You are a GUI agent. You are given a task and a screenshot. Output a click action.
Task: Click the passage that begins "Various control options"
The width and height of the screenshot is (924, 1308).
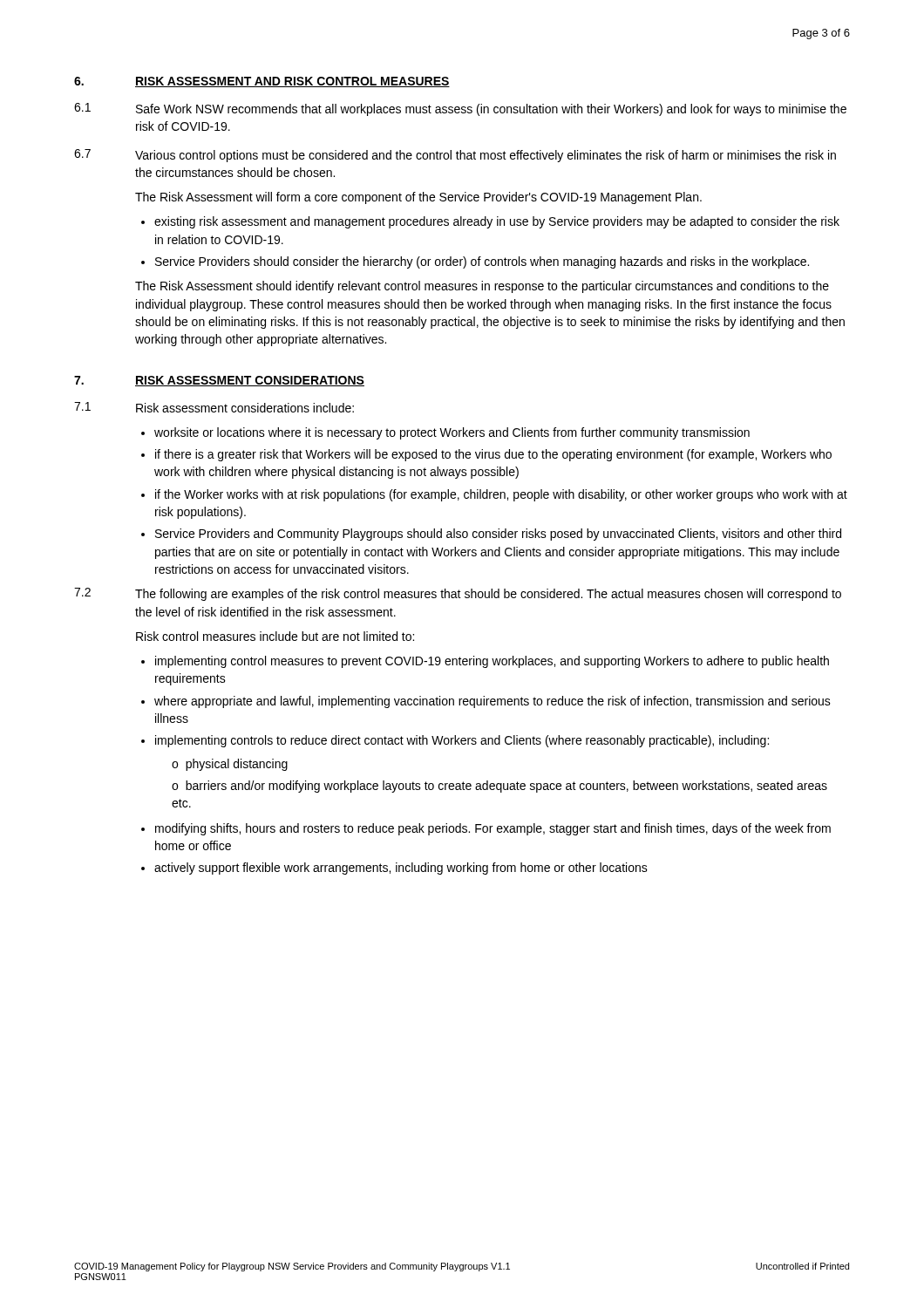486,164
